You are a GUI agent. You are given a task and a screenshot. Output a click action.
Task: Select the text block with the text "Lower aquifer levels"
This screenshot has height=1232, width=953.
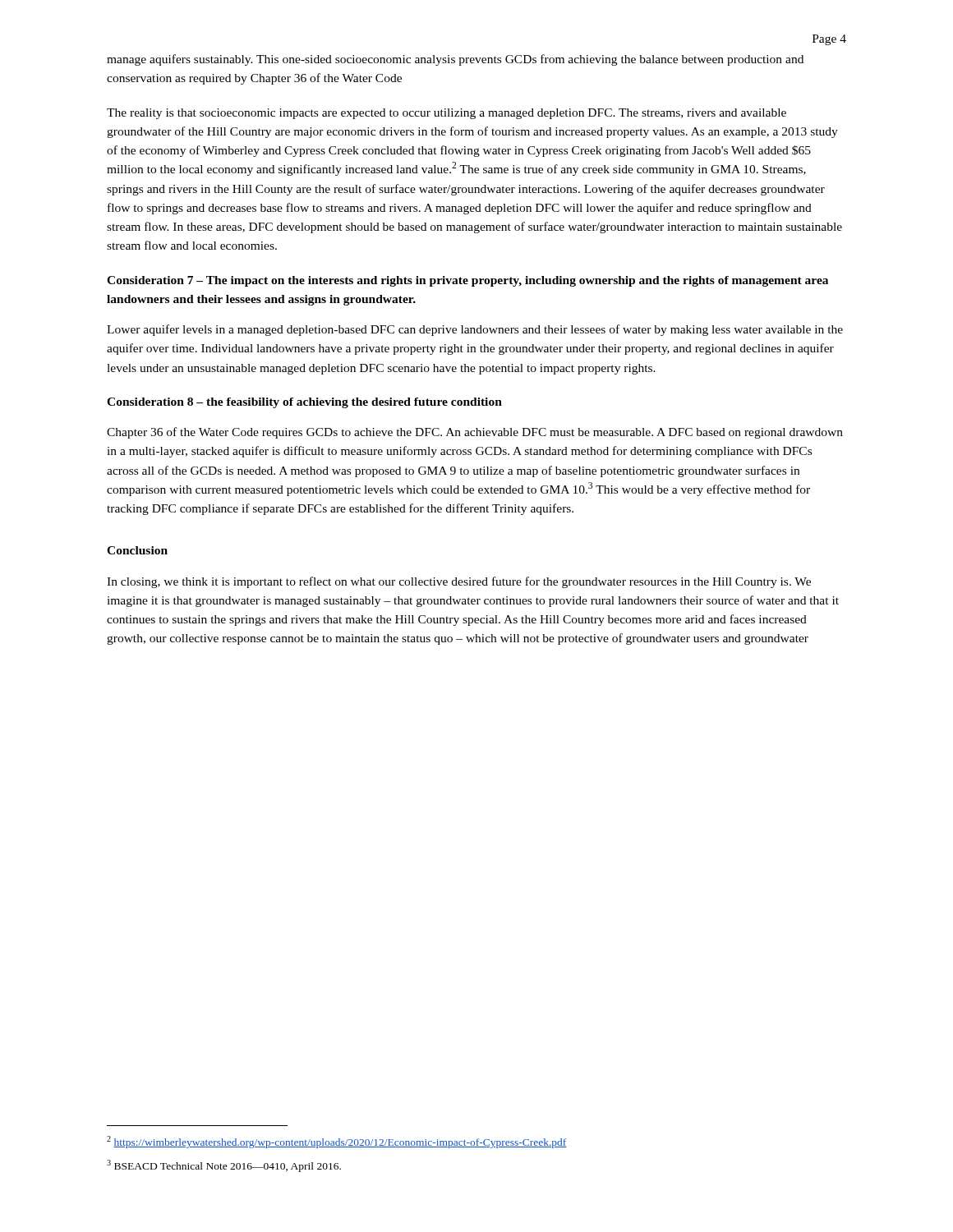[x=475, y=348]
